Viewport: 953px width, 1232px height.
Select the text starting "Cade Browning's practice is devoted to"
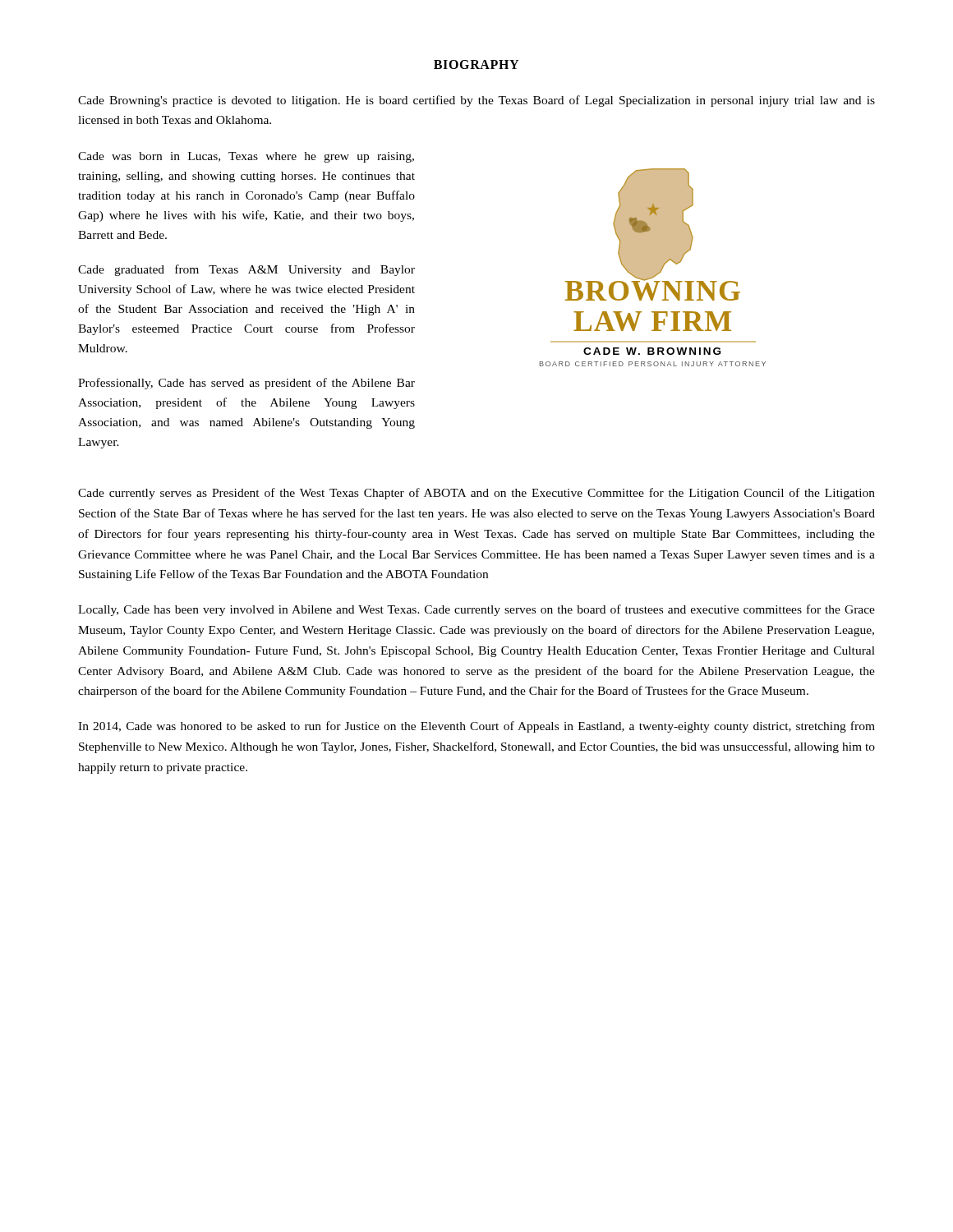tap(476, 110)
